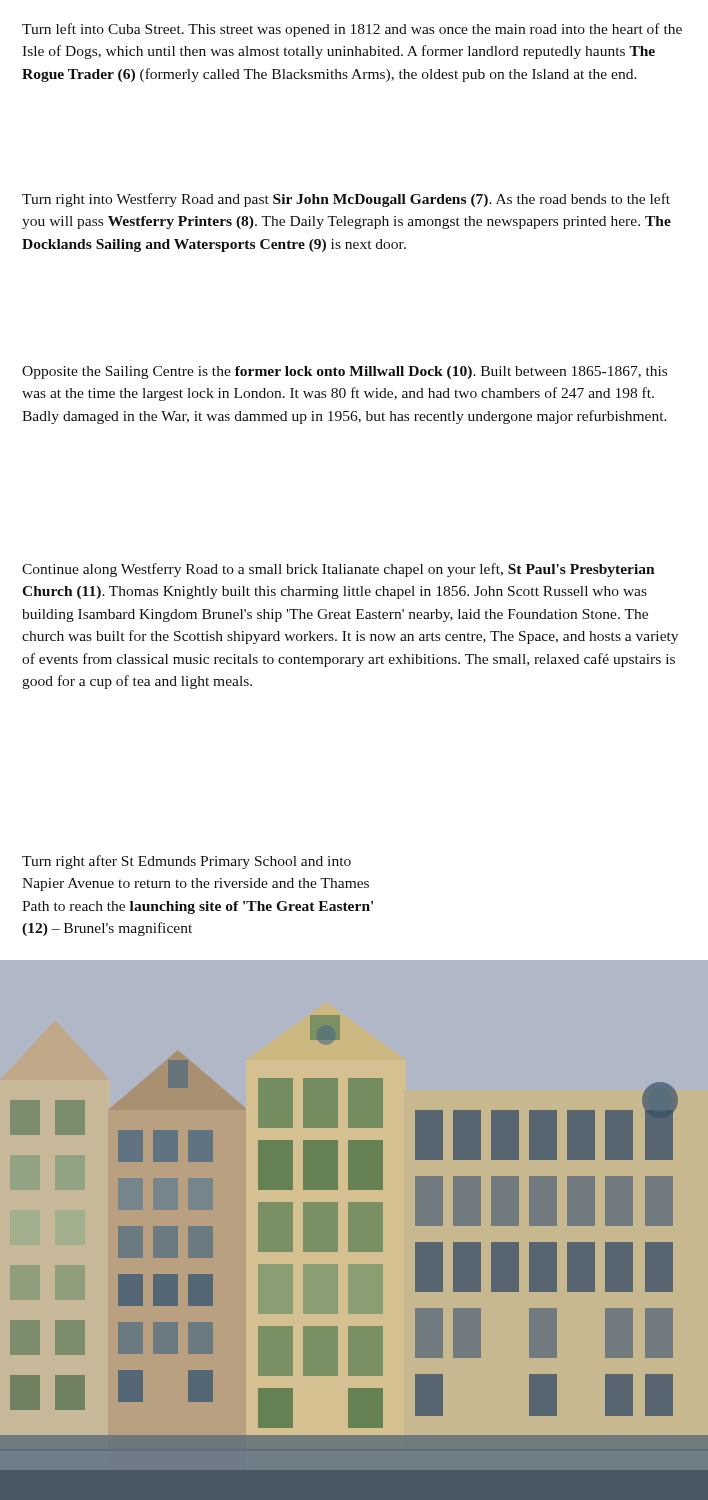Select the region starting "Turn right after St Edmunds Primary School and"
This screenshot has height=1500, width=708.
(198, 894)
